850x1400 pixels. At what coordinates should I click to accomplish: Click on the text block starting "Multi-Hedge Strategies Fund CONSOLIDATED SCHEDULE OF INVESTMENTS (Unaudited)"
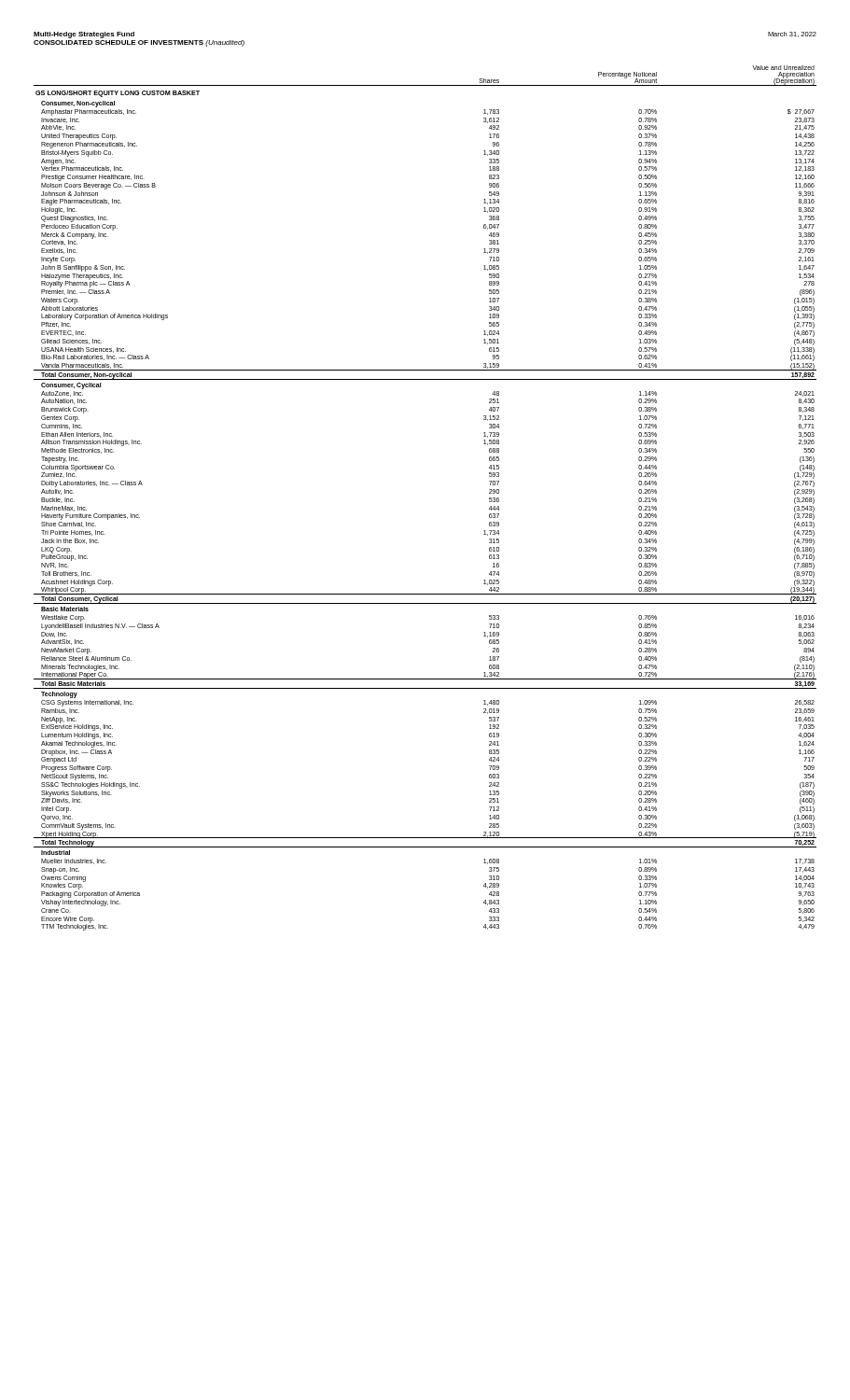[139, 38]
